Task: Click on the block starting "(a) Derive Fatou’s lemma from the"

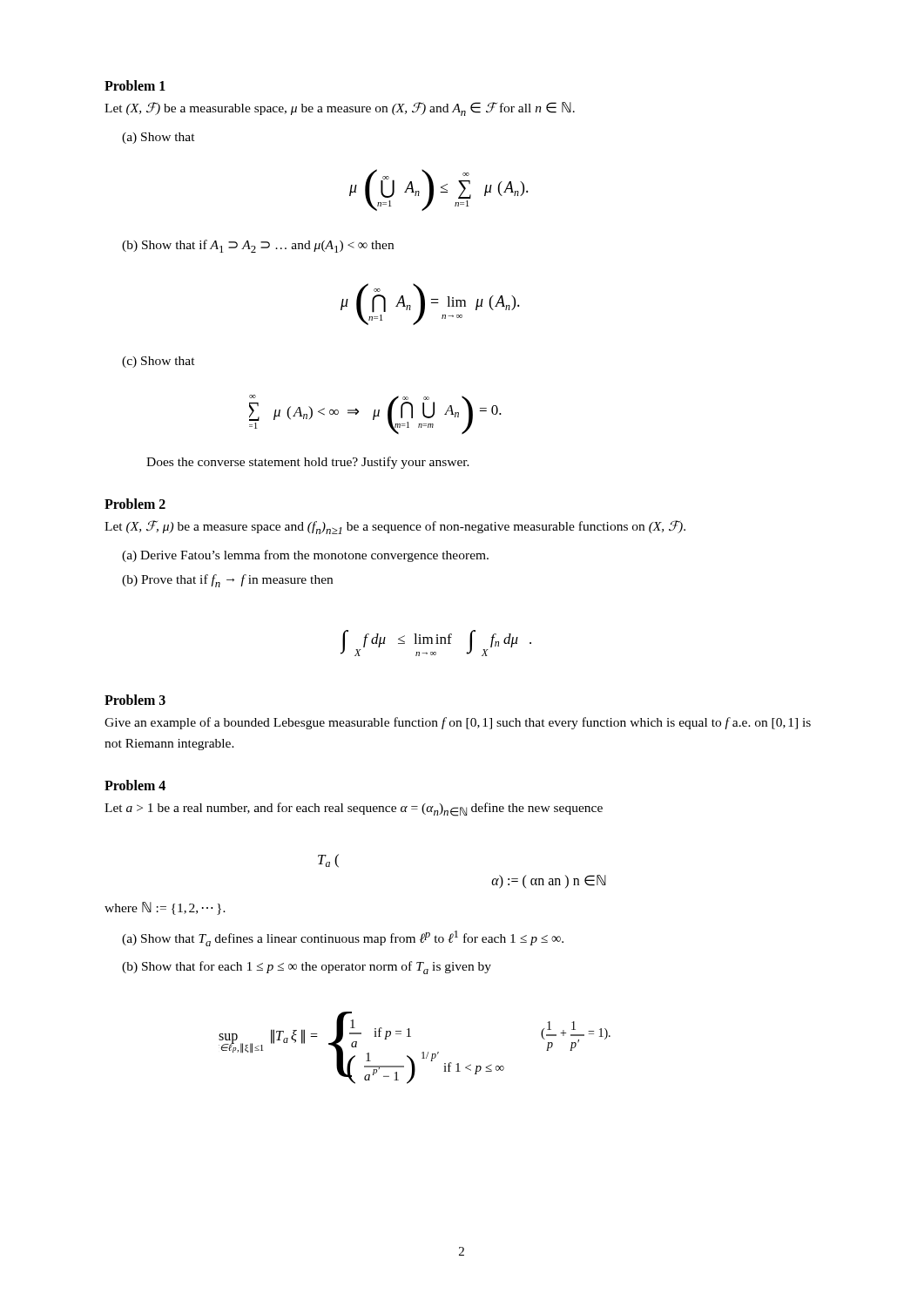Action: [306, 555]
